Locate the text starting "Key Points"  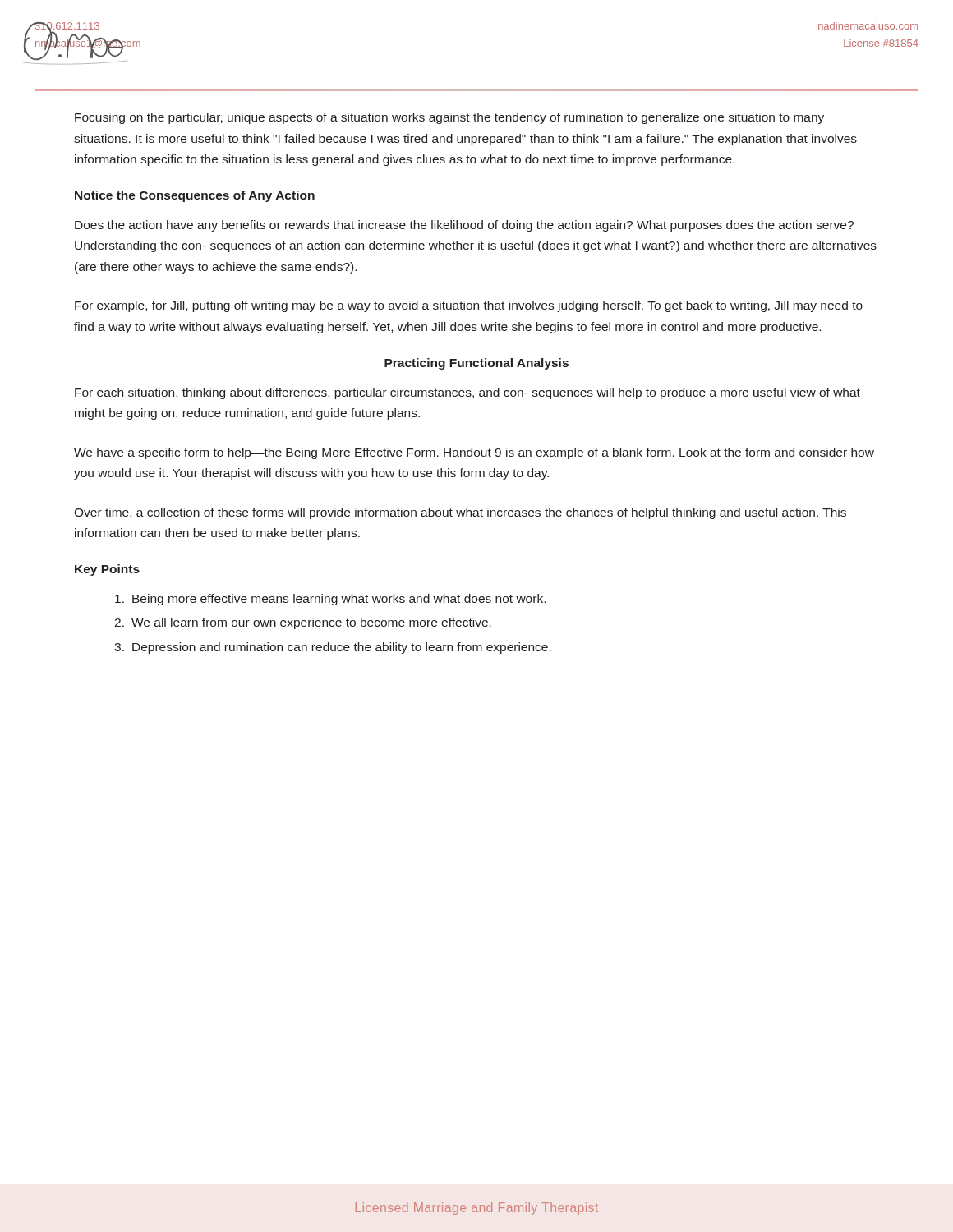(x=107, y=569)
